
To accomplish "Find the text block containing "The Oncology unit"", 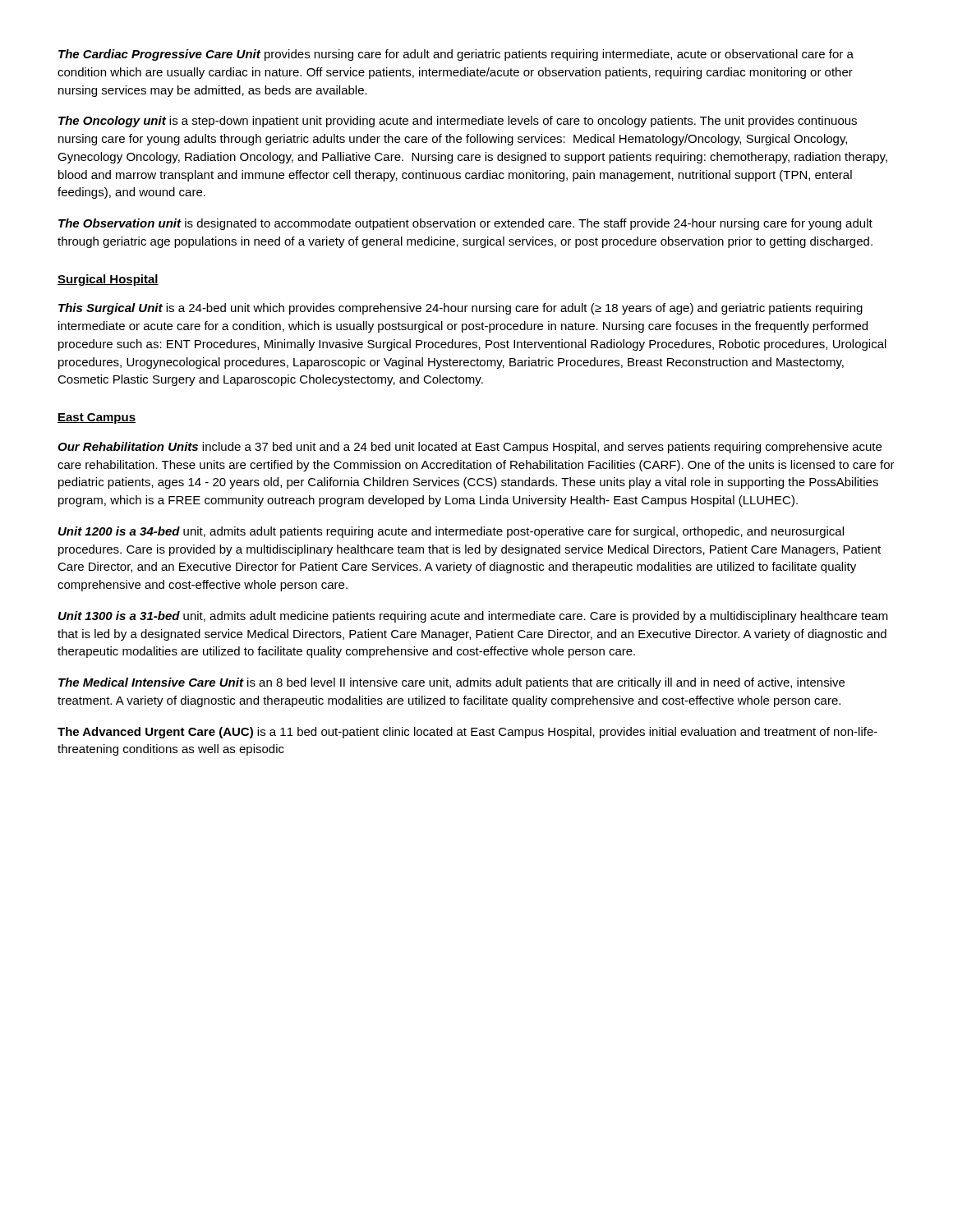I will pyautogui.click(x=473, y=156).
